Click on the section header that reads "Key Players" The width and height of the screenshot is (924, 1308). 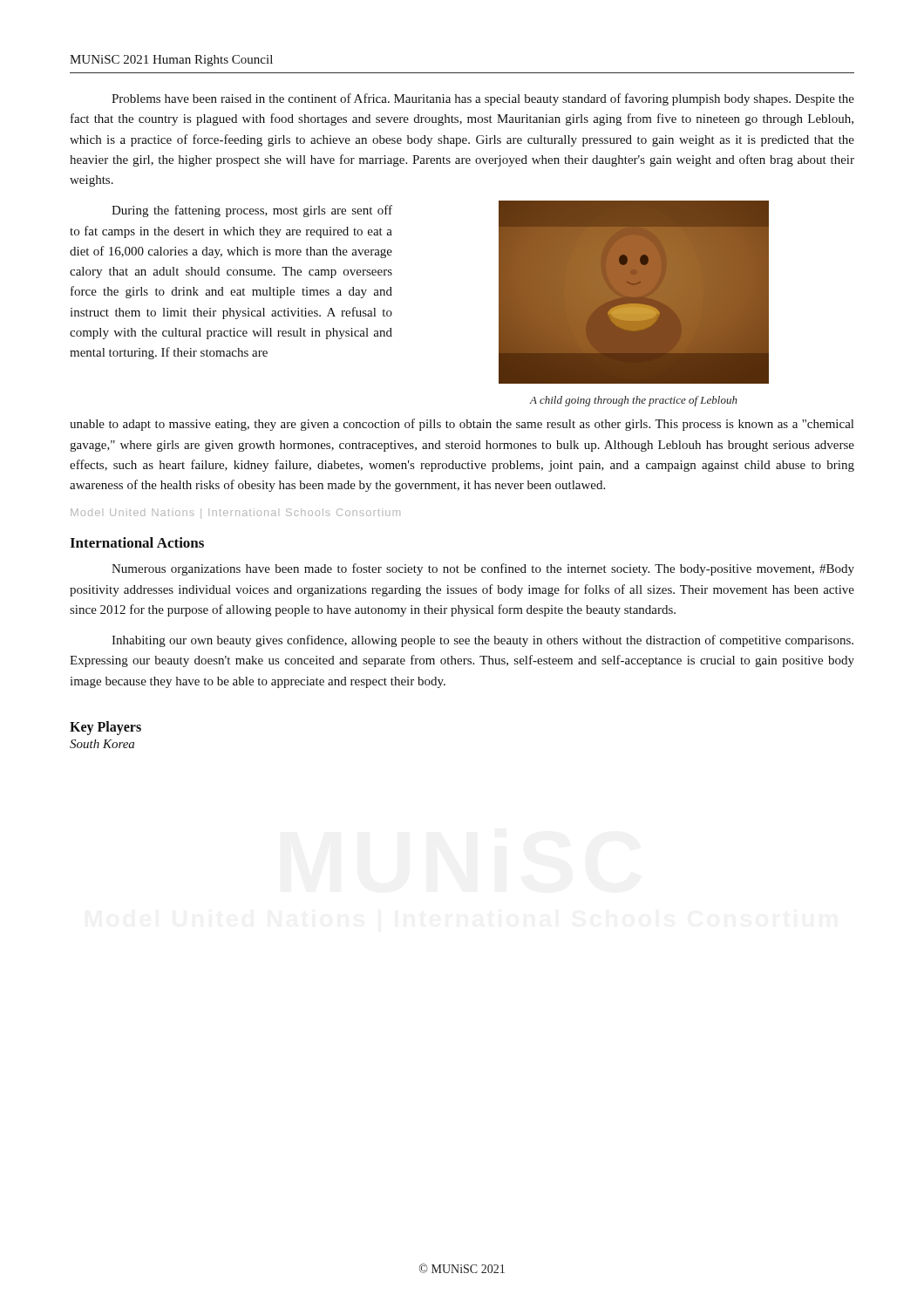click(106, 727)
